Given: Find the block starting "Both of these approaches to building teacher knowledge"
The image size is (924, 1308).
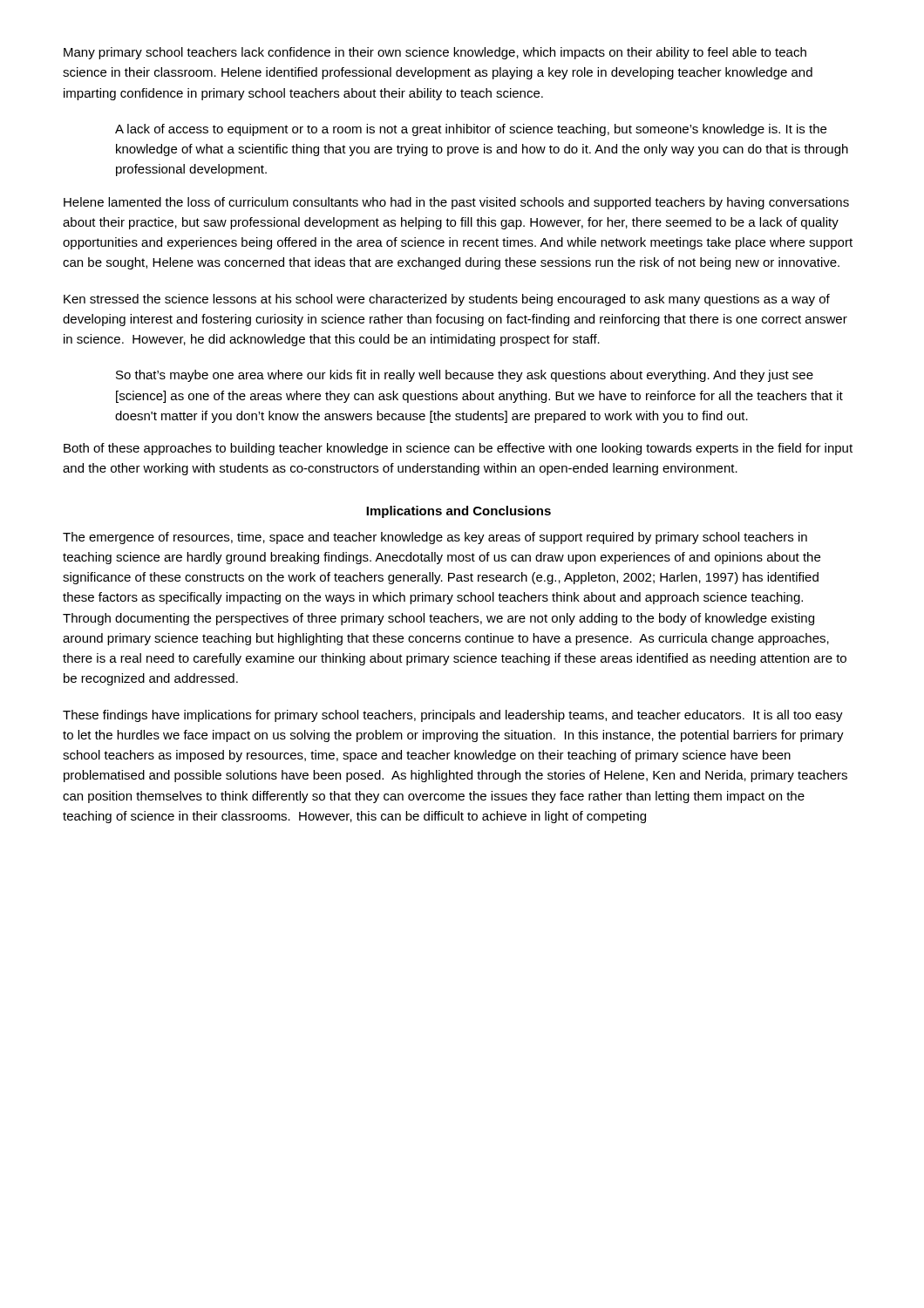Looking at the screenshot, I should coord(458,458).
